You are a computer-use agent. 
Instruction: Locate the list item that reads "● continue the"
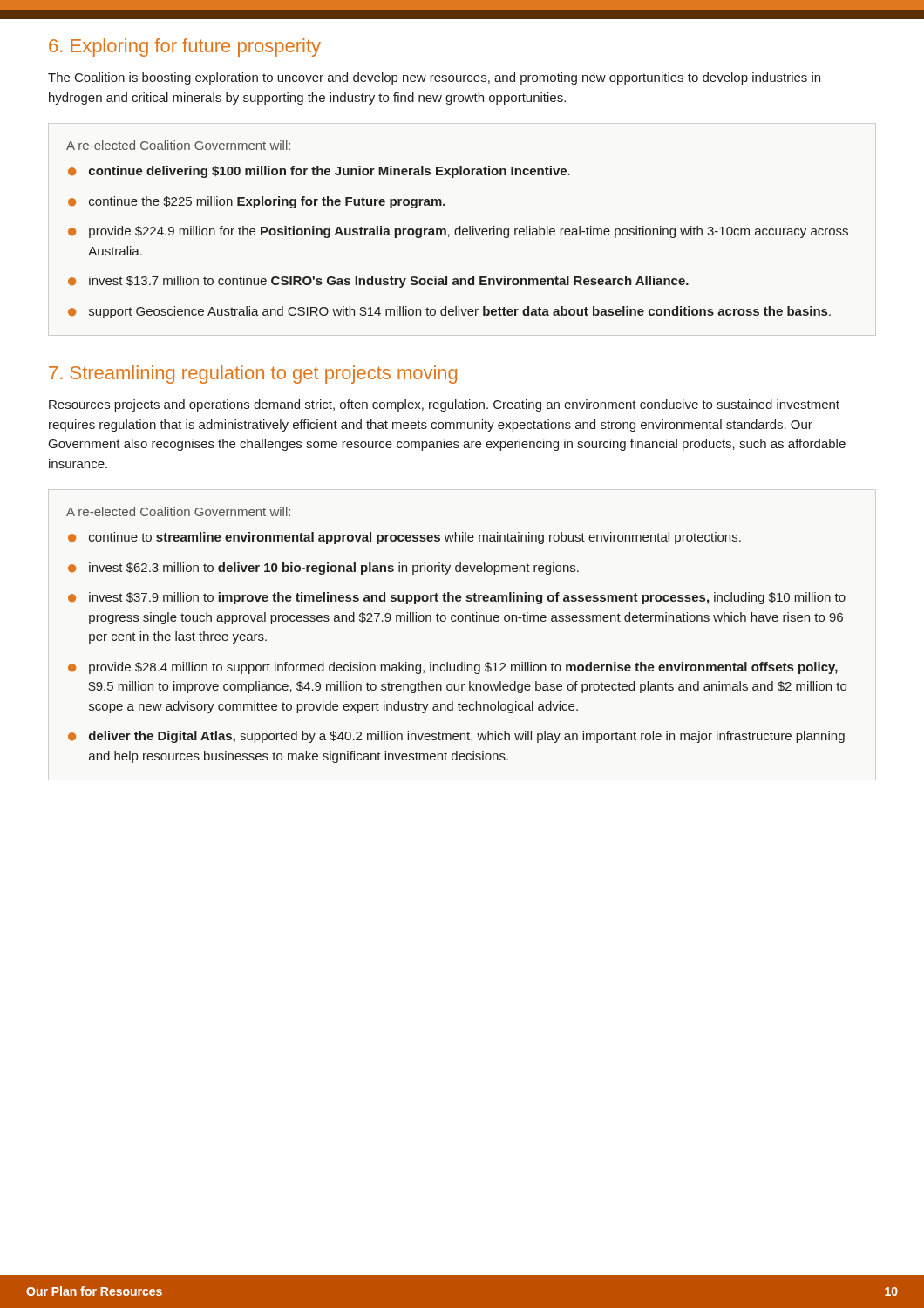(257, 202)
